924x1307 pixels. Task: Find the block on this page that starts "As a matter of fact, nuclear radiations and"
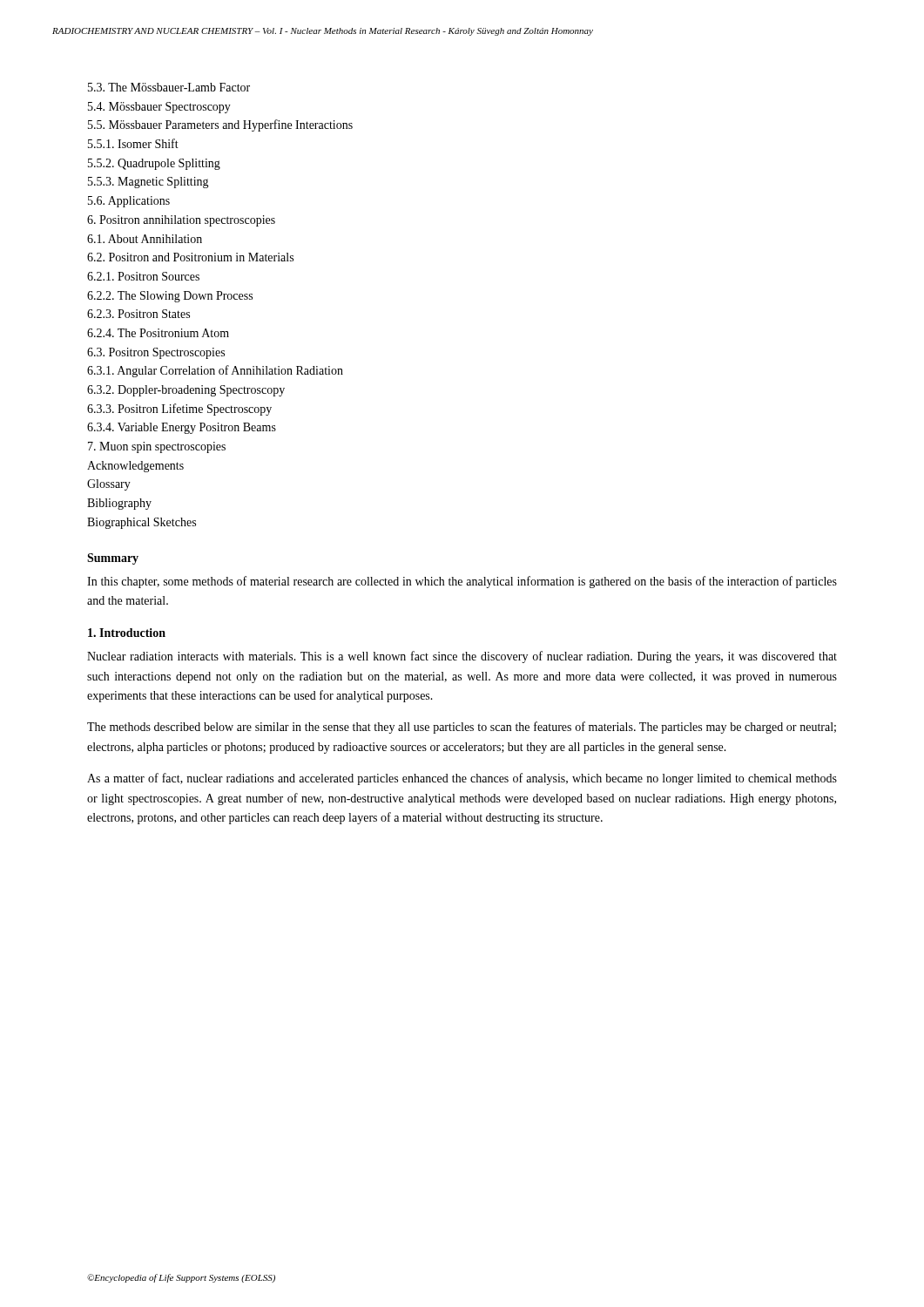462,798
